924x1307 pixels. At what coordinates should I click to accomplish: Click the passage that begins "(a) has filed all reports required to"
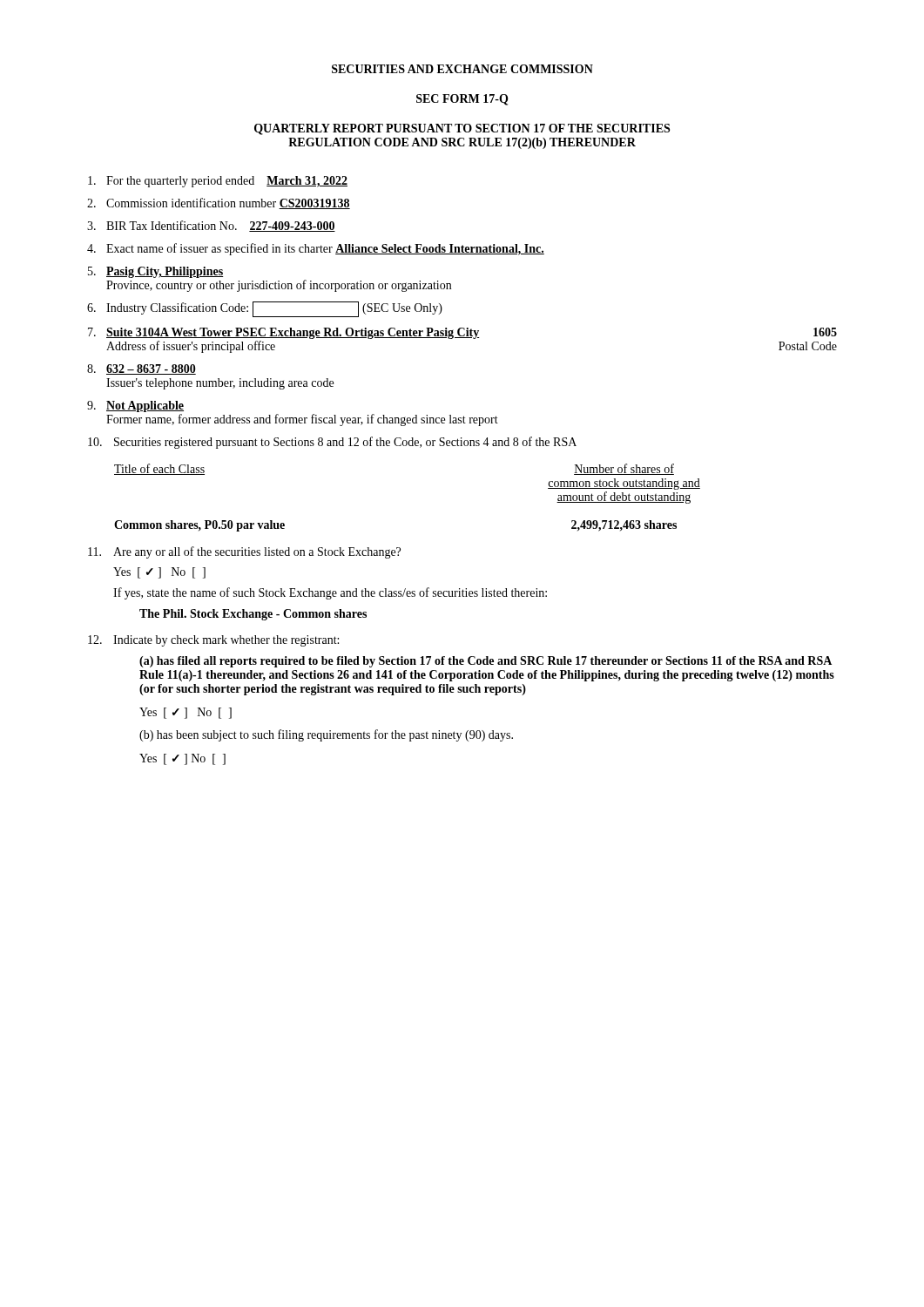point(487,675)
